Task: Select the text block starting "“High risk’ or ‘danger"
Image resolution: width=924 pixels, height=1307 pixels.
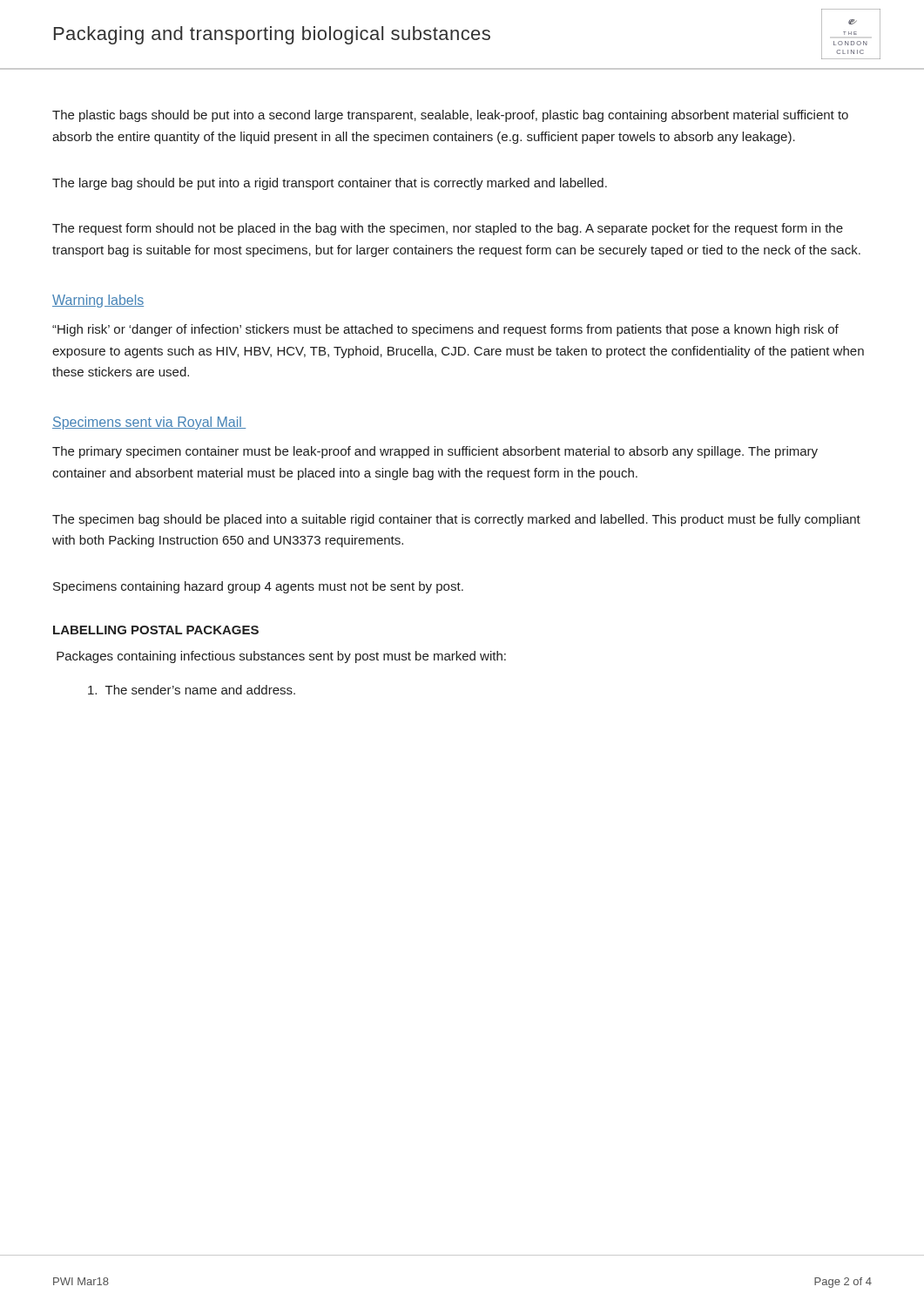Action: click(458, 350)
